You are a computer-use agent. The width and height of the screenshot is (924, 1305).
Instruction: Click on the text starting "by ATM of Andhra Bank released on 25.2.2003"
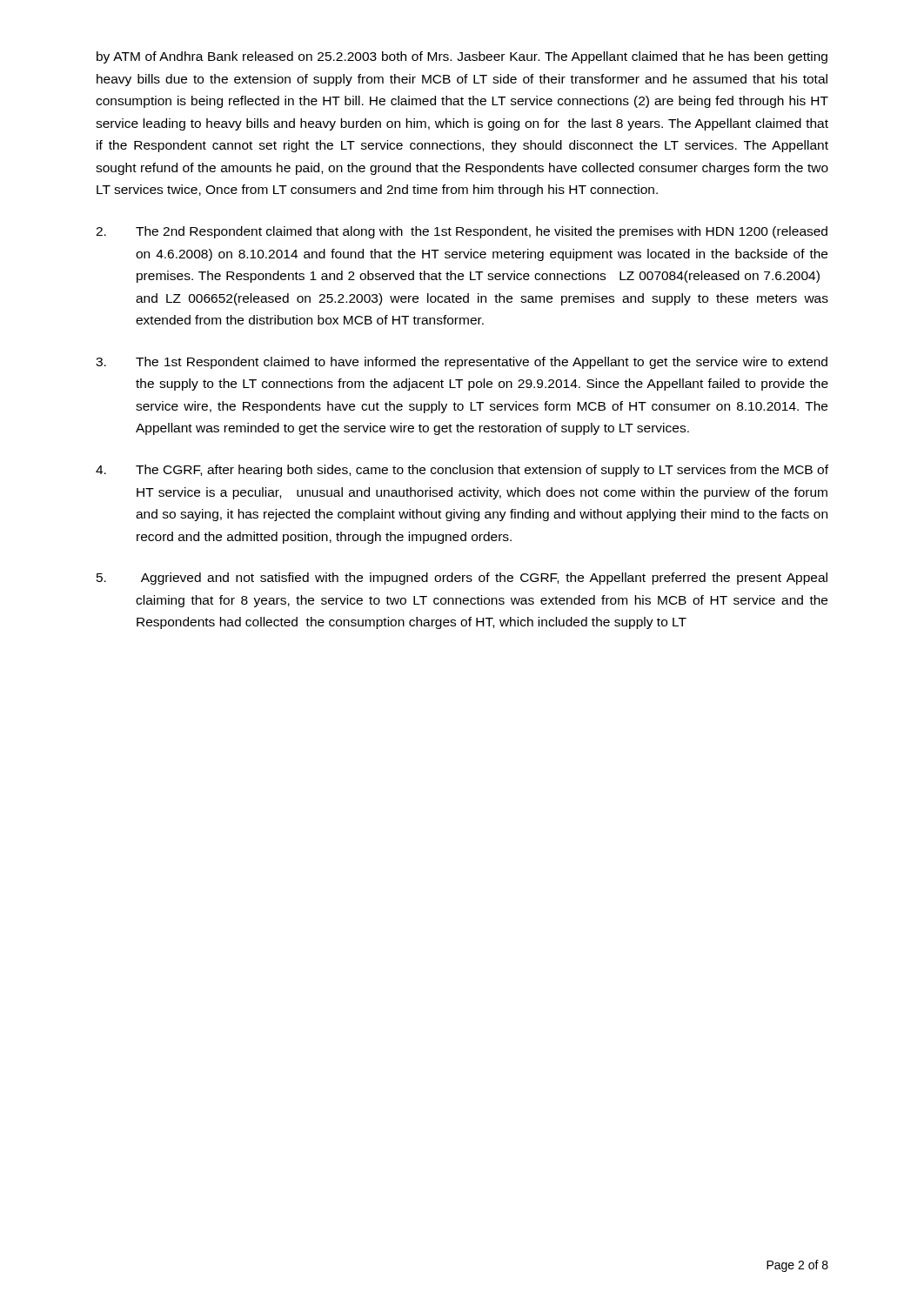click(x=462, y=123)
